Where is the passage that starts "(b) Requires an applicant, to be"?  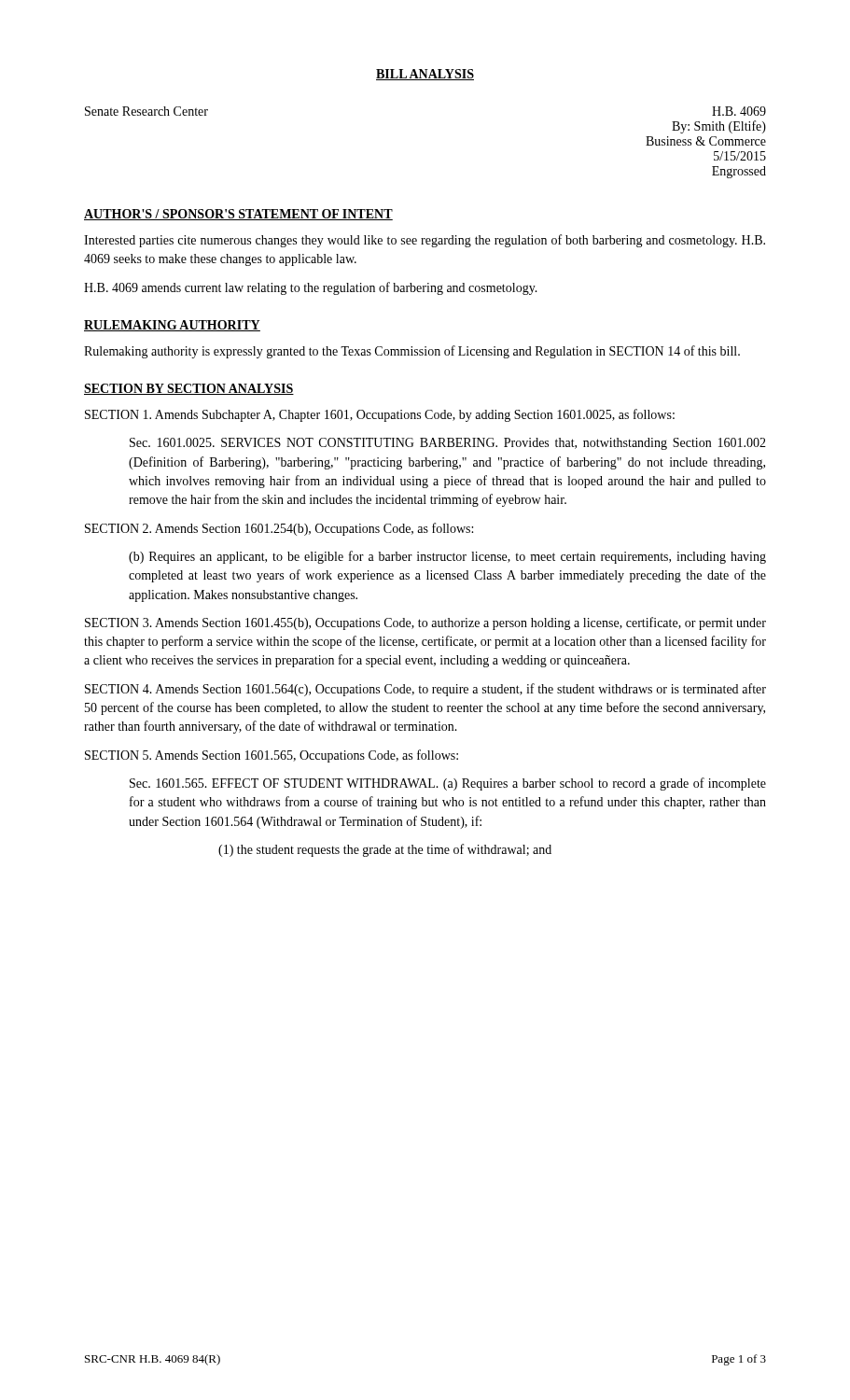click(447, 576)
